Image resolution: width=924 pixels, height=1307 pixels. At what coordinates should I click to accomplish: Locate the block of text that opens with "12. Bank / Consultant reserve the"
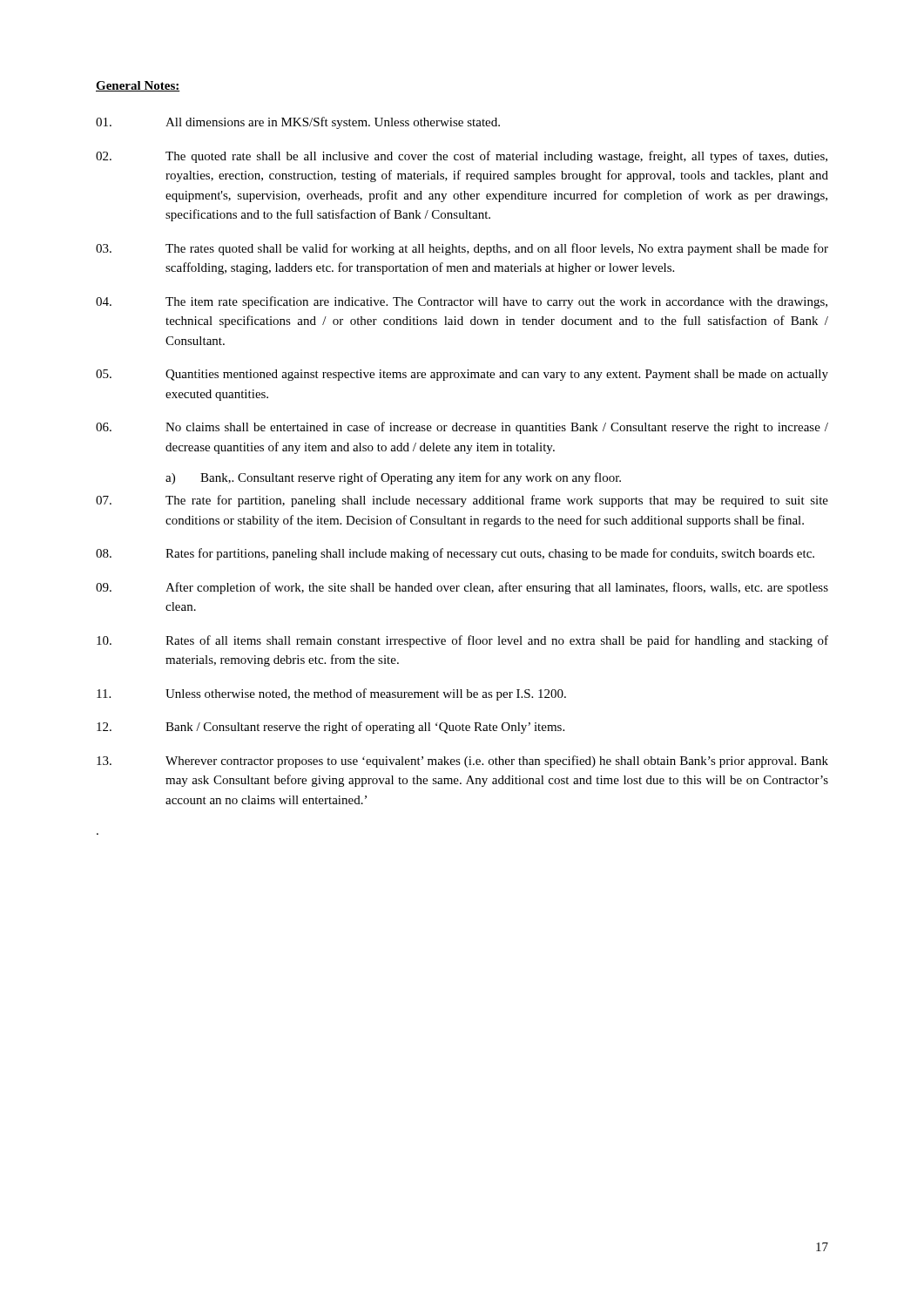(x=462, y=727)
